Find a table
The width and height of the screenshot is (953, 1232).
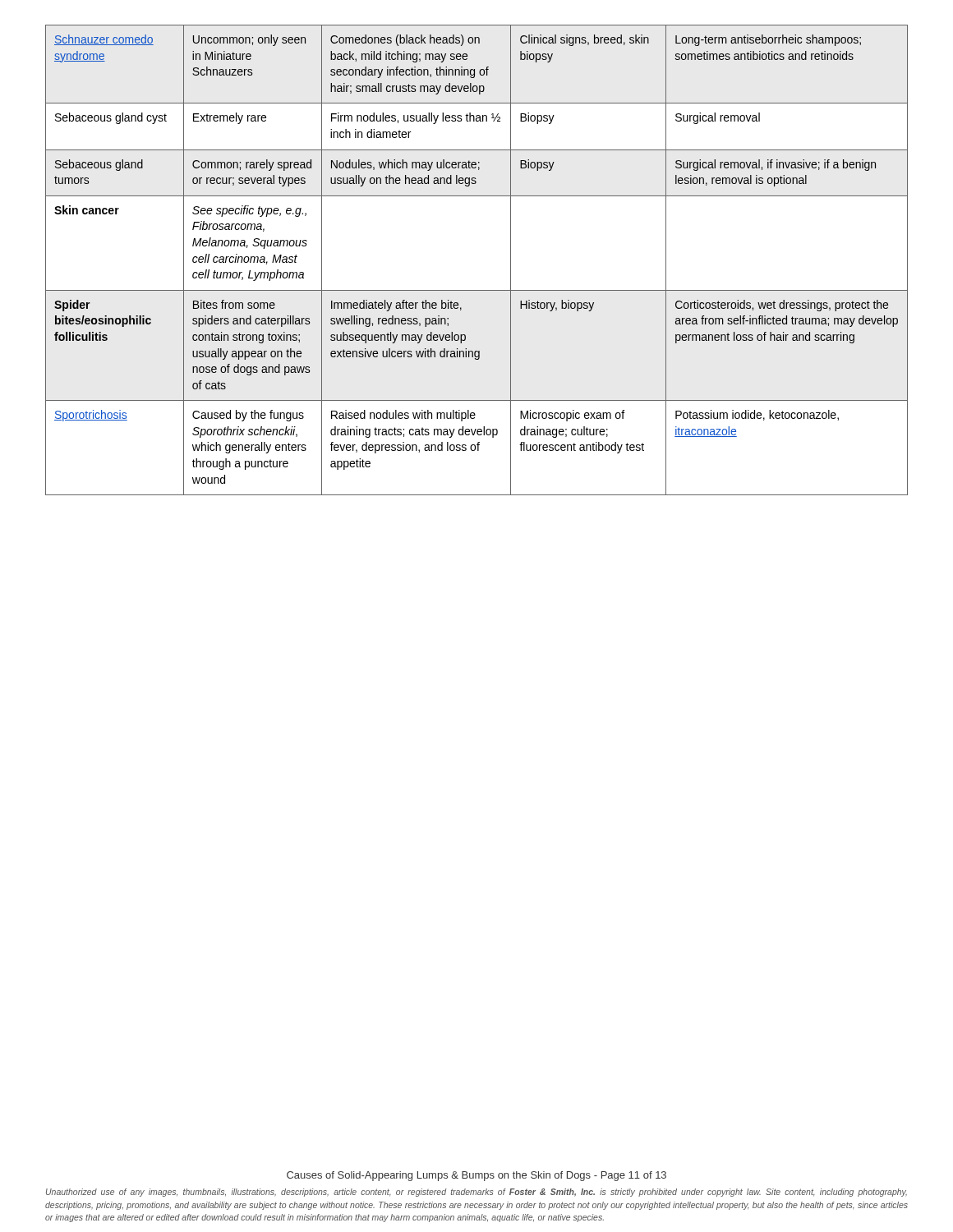tap(476, 260)
